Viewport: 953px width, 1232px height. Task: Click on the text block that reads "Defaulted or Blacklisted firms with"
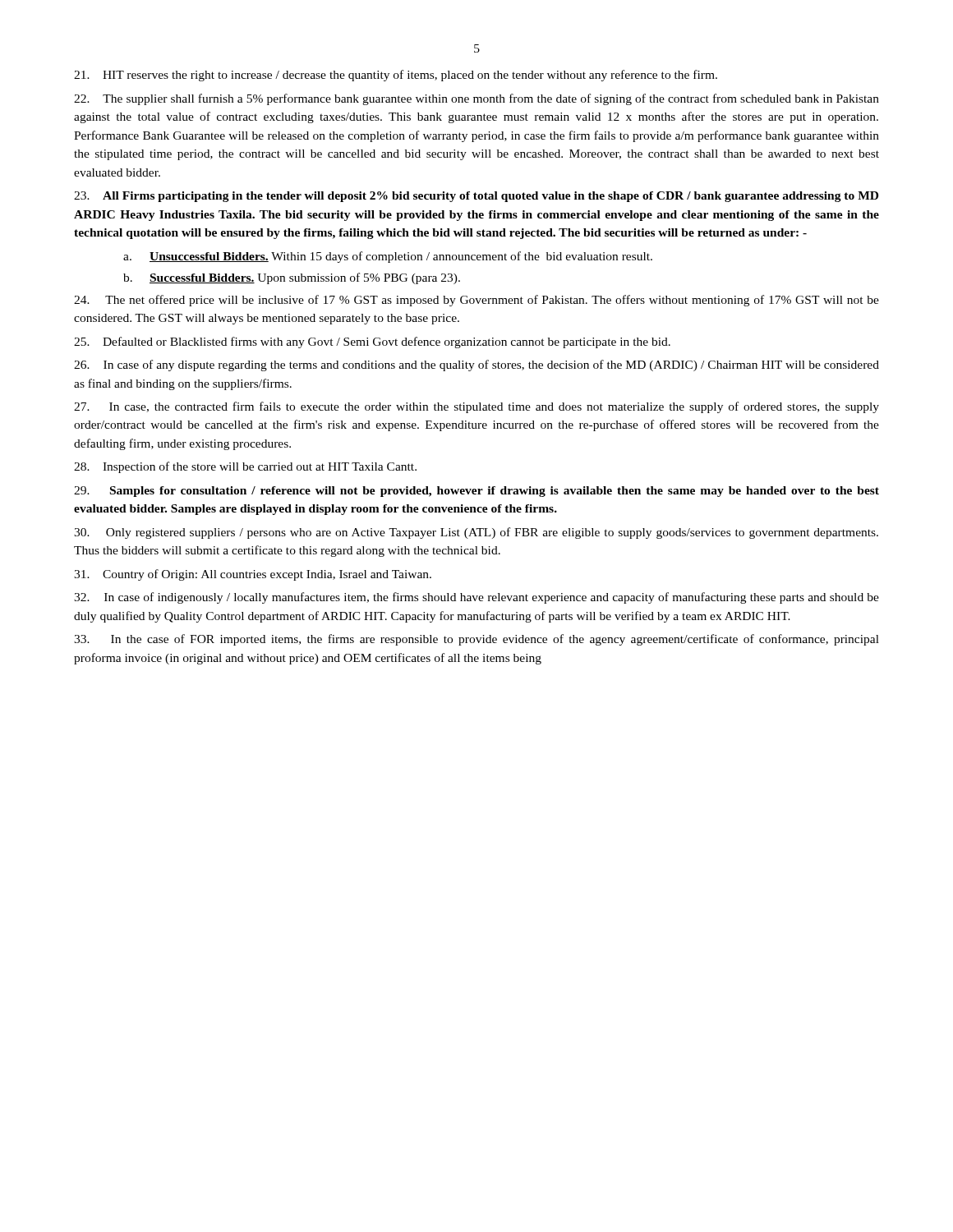[x=372, y=341]
